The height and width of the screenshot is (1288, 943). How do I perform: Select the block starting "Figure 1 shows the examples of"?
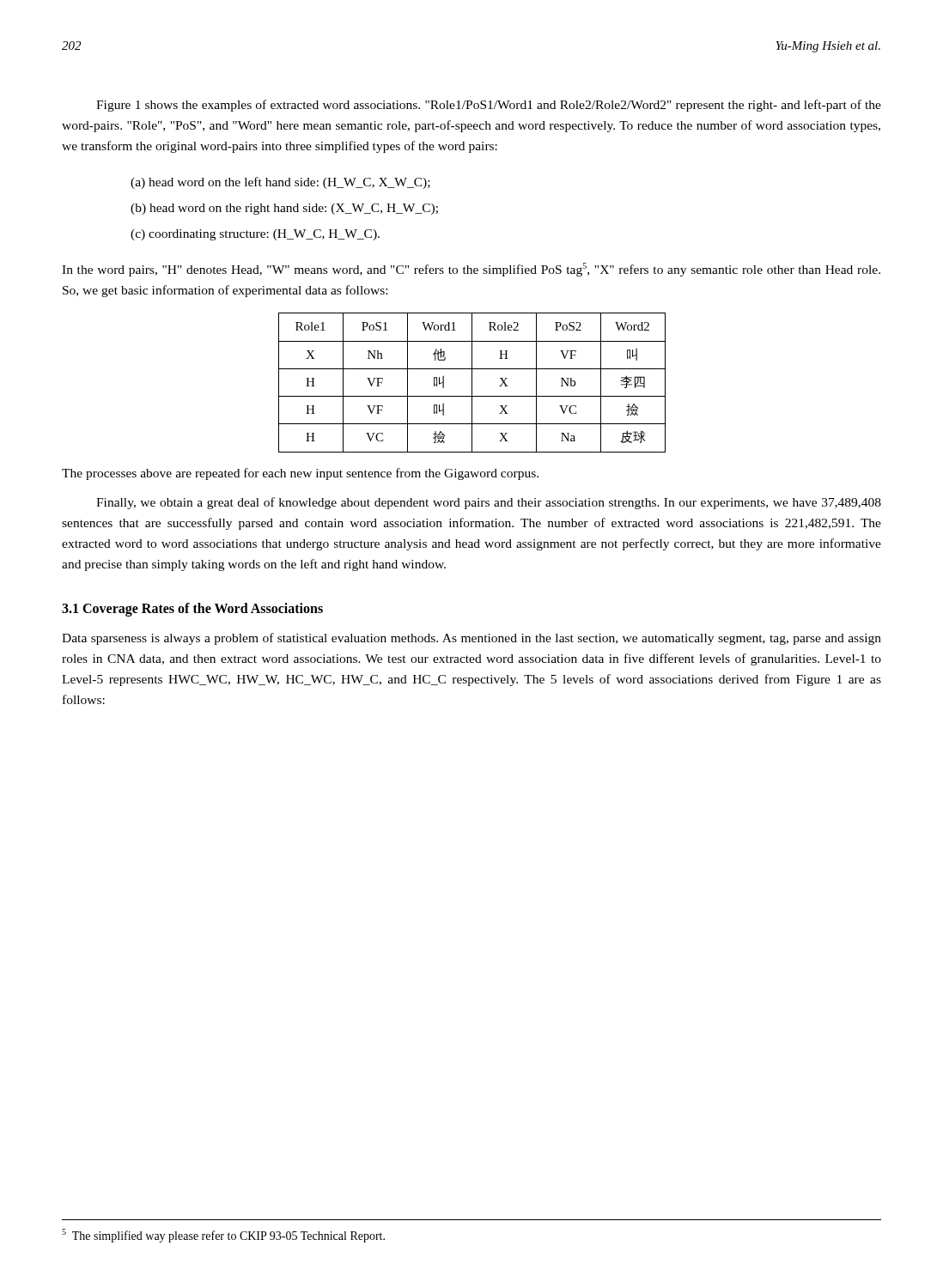472,125
